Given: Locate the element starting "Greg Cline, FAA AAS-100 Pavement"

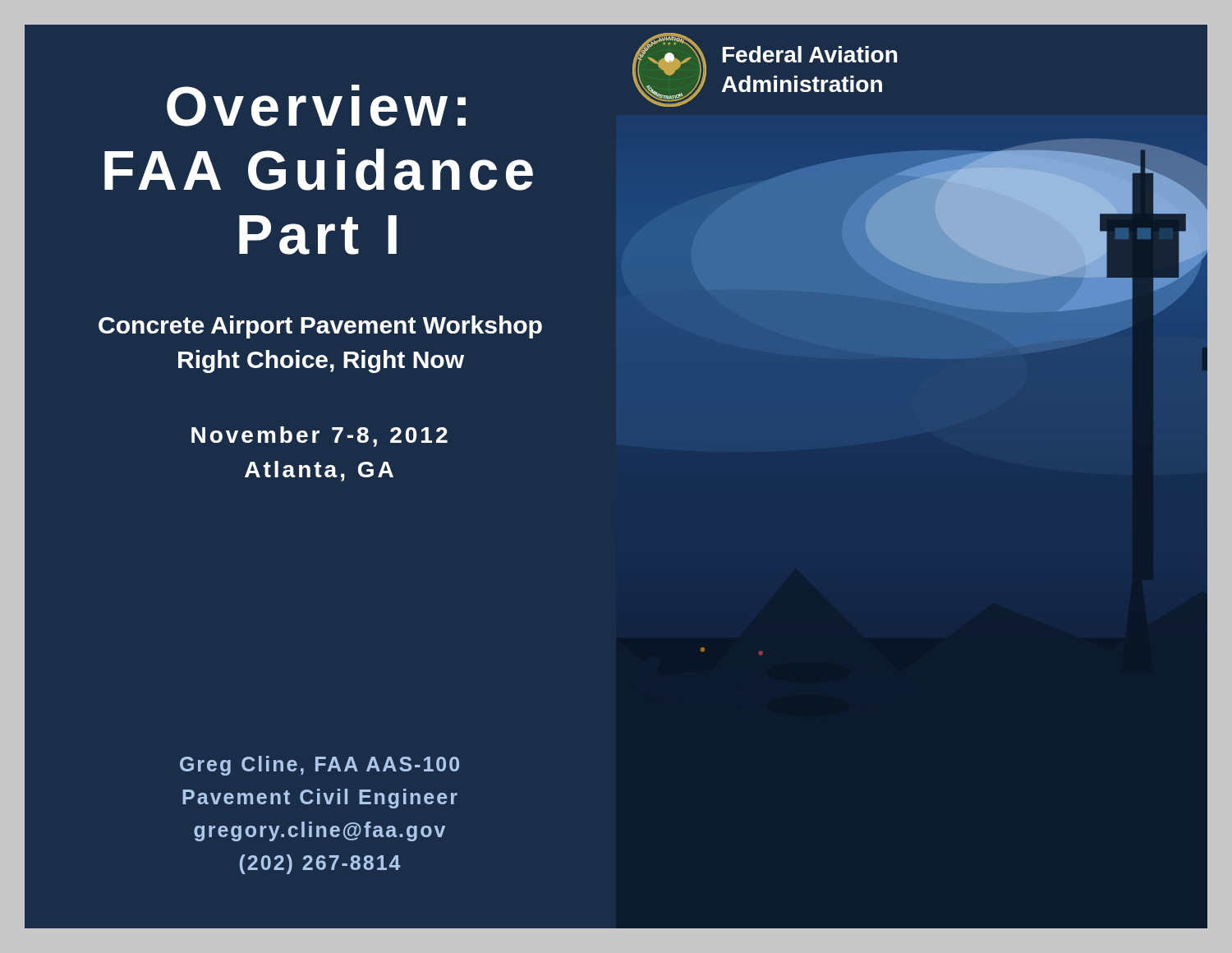Looking at the screenshot, I should [x=320, y=813].
